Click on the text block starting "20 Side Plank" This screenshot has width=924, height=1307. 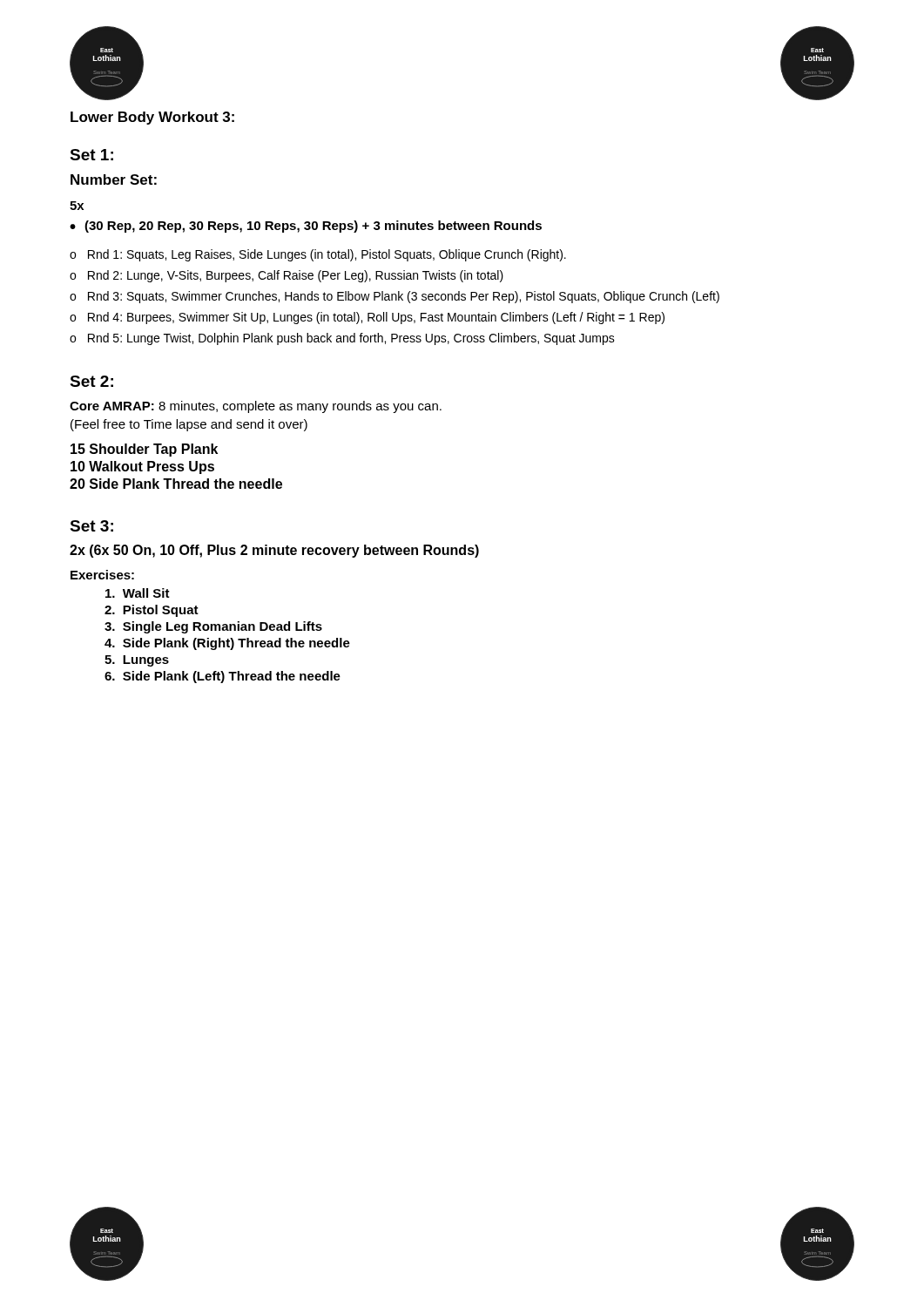click(176, 484)
